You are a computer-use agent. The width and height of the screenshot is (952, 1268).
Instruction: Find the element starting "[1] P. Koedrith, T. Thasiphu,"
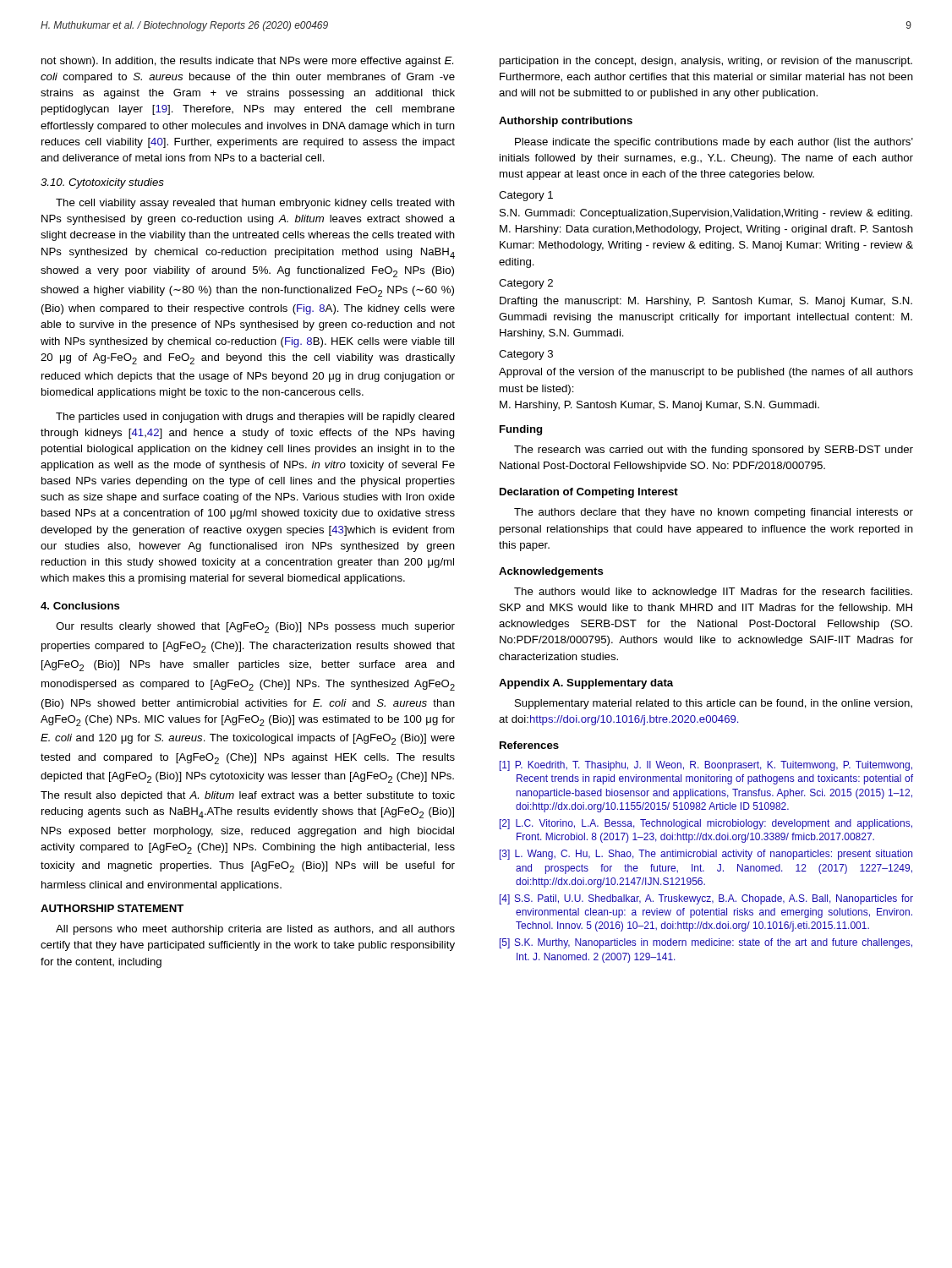[x=706, y=786]
